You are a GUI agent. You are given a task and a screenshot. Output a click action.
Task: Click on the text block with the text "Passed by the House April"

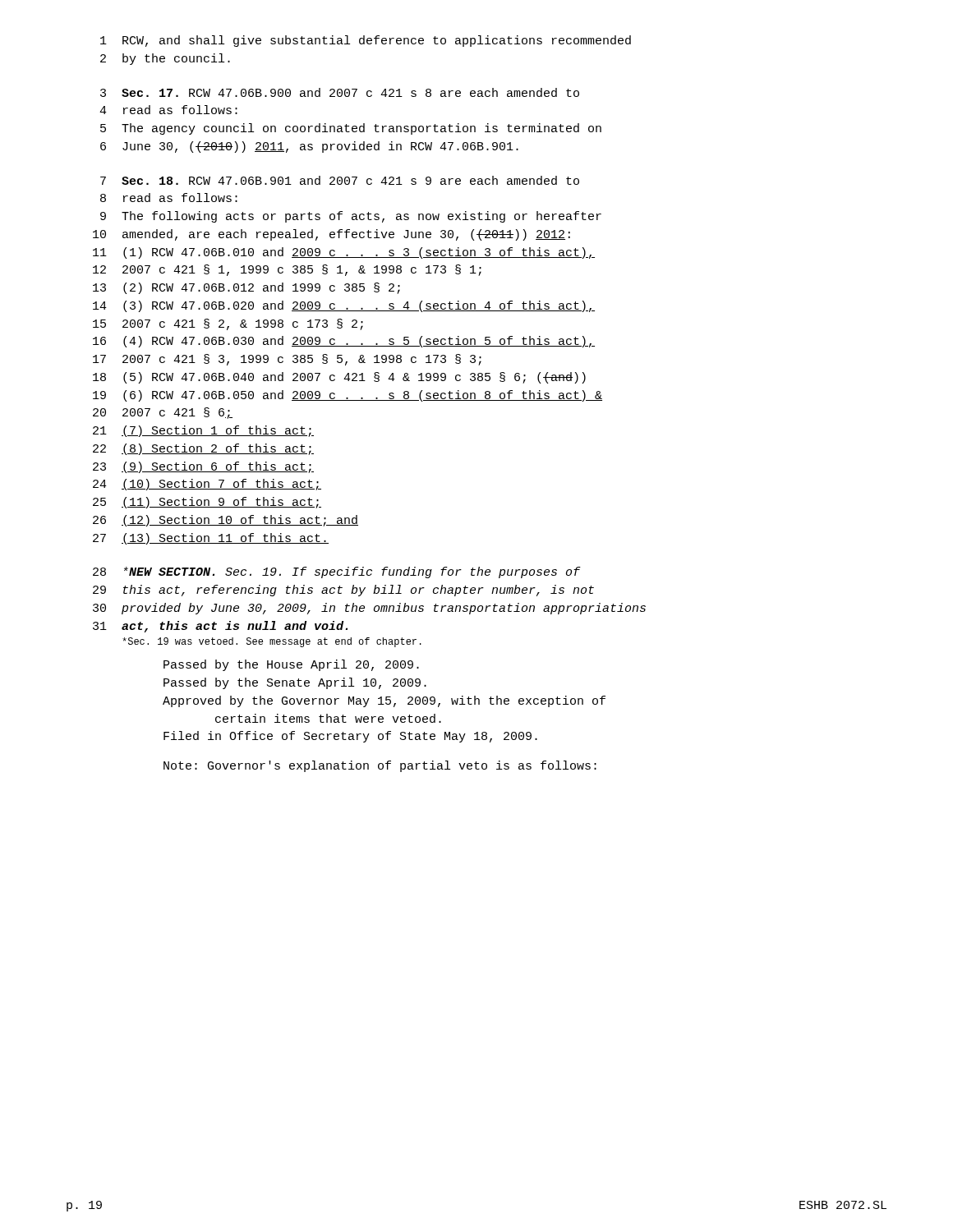[x=385, y=702]
